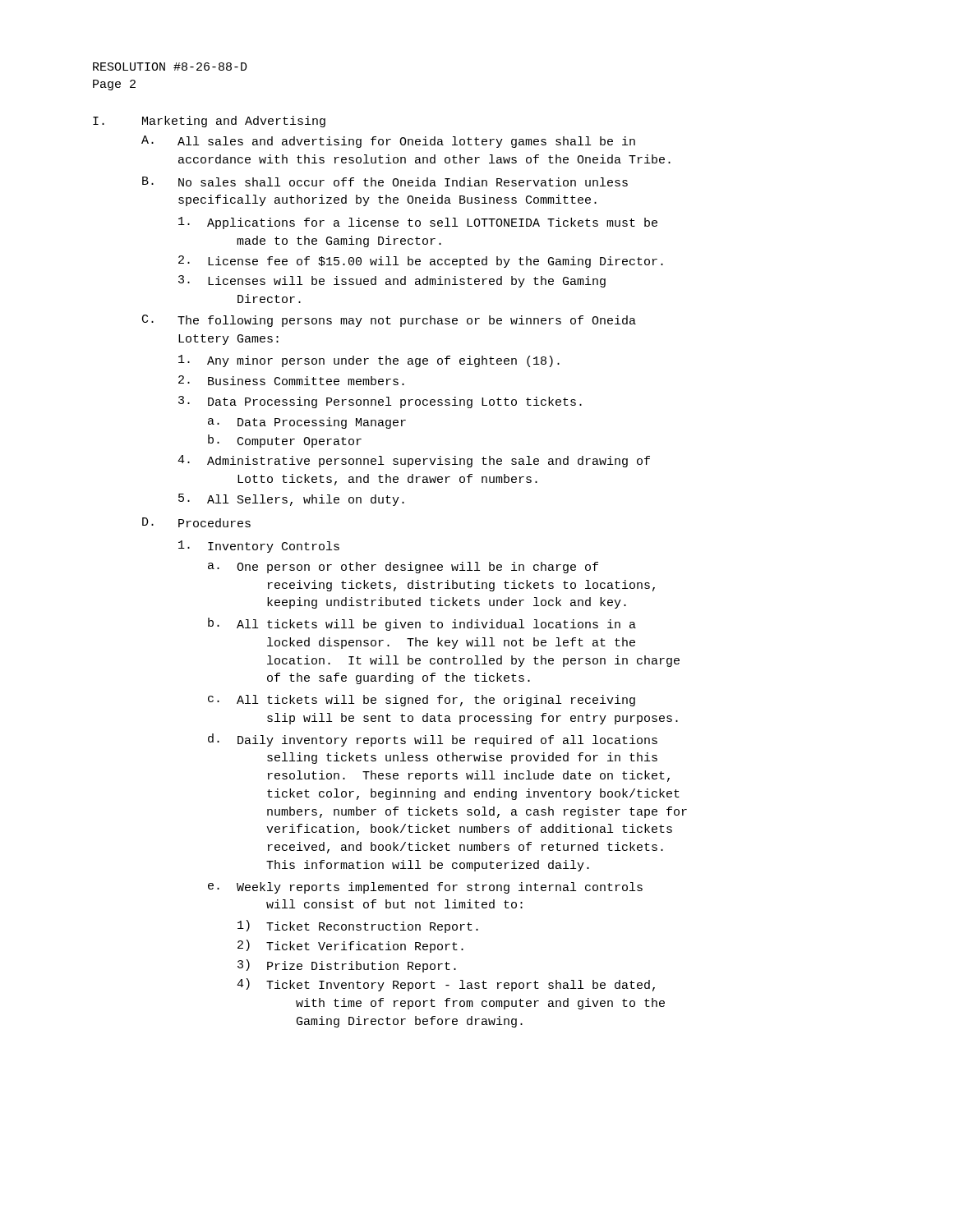
Task: Locate the region starting "Applications for a license to sell LOTTONEIDA Tickets"
Action: [x=418, y=233]
